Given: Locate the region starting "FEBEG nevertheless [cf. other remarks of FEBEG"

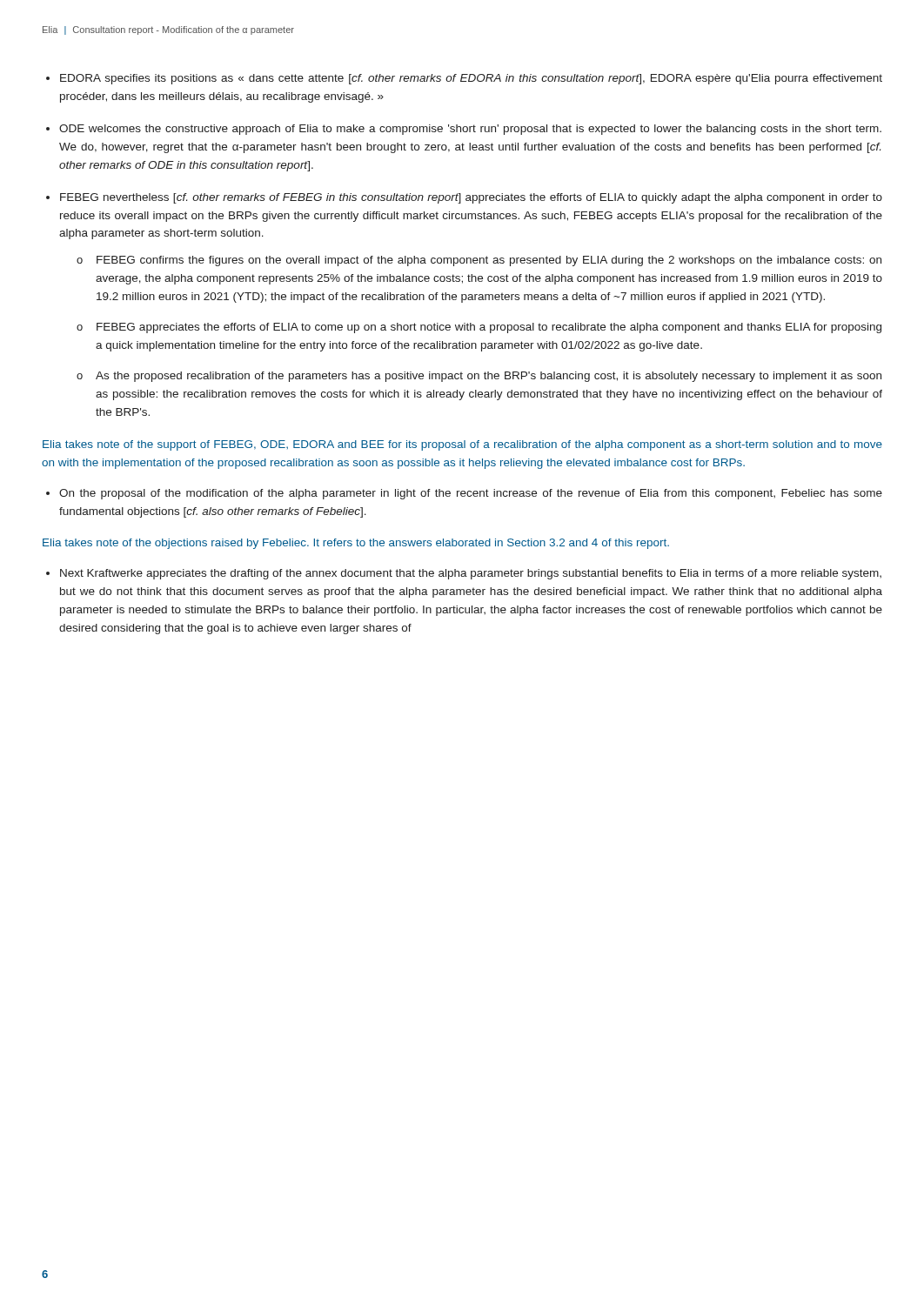Looking at the screenshot, I should coord(471,306).
